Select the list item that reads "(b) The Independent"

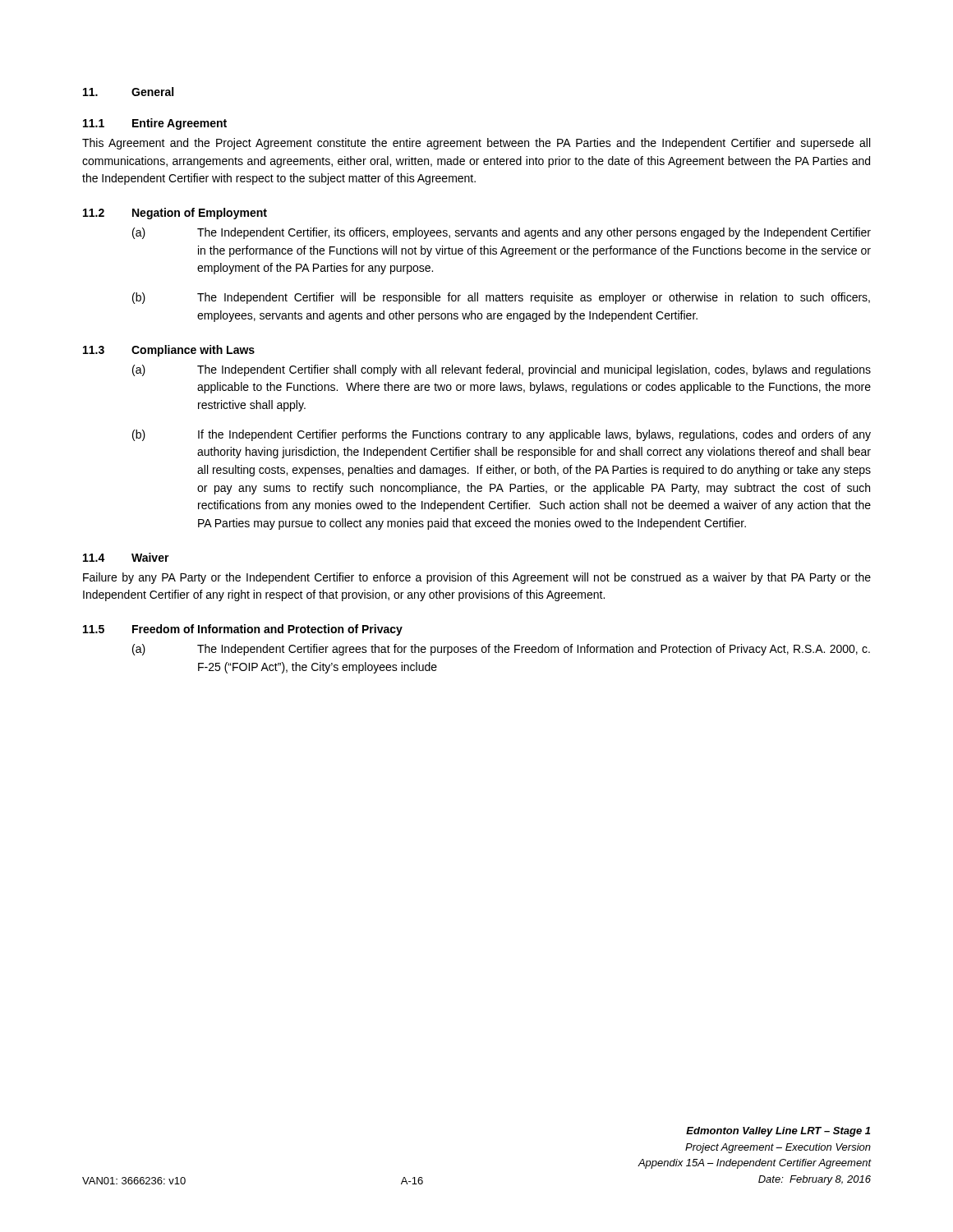click(476, 307)
